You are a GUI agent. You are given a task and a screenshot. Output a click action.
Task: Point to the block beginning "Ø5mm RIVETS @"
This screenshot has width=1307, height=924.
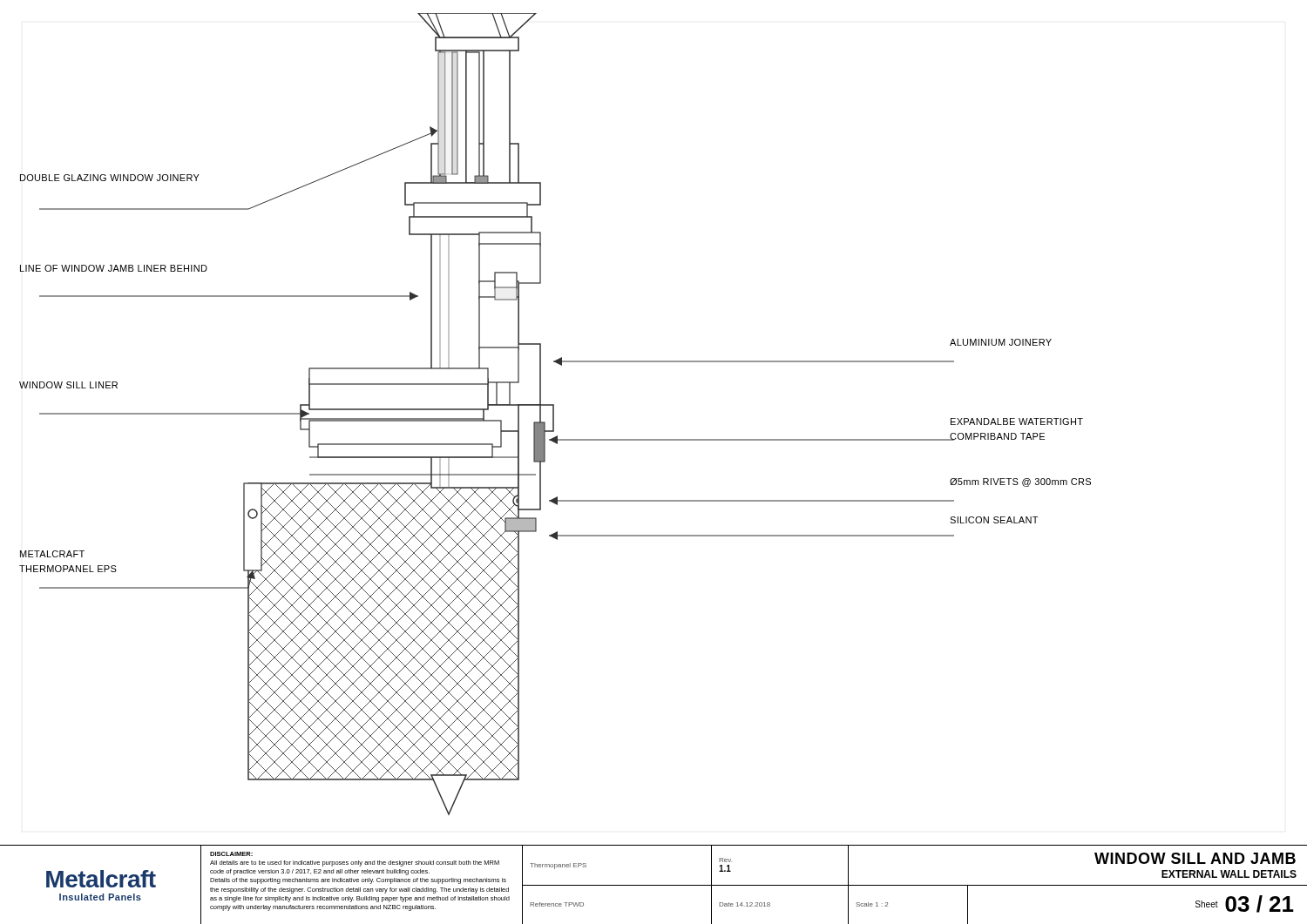pos(1021,482)
